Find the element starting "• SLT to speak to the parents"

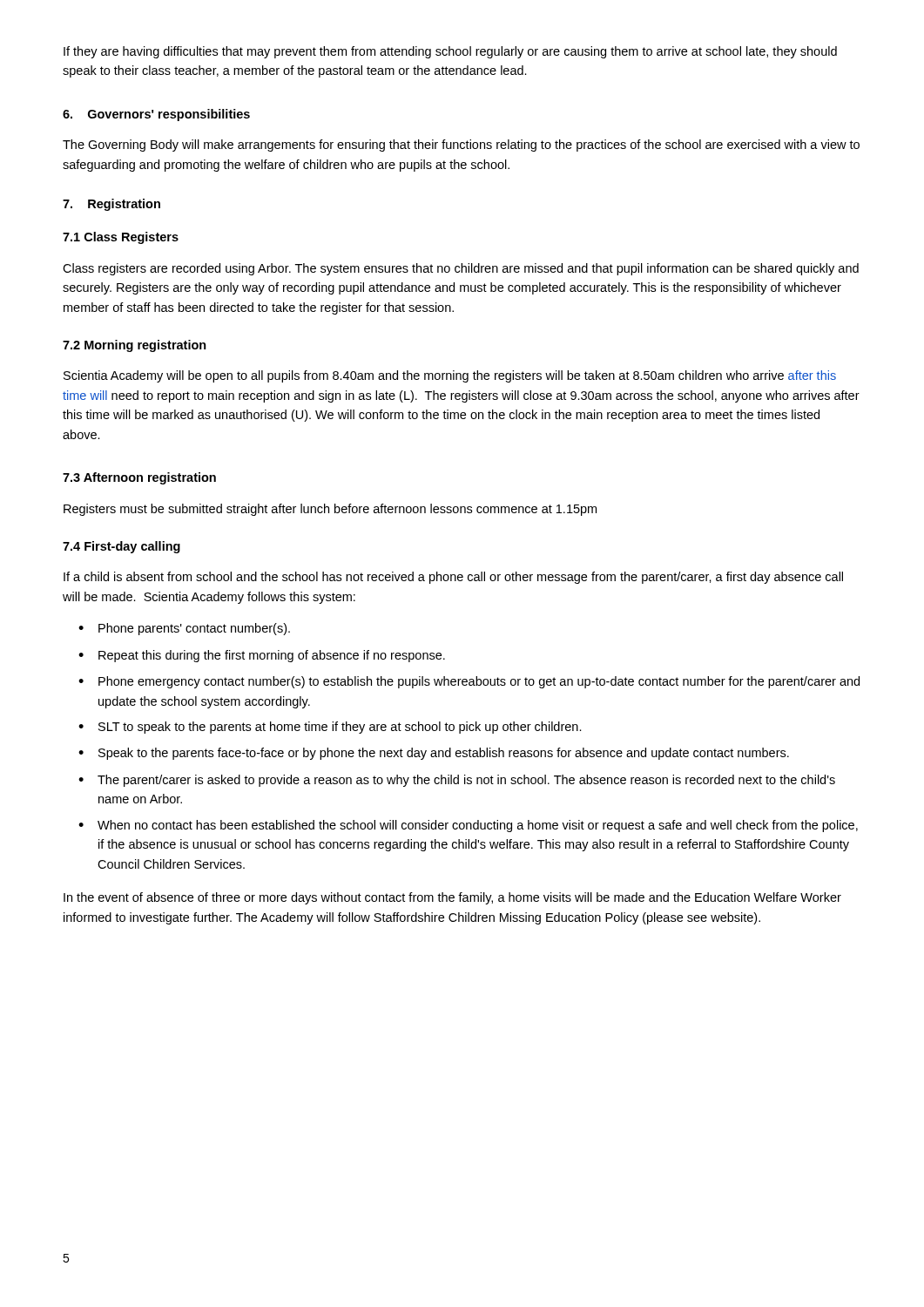pos(470,727)
